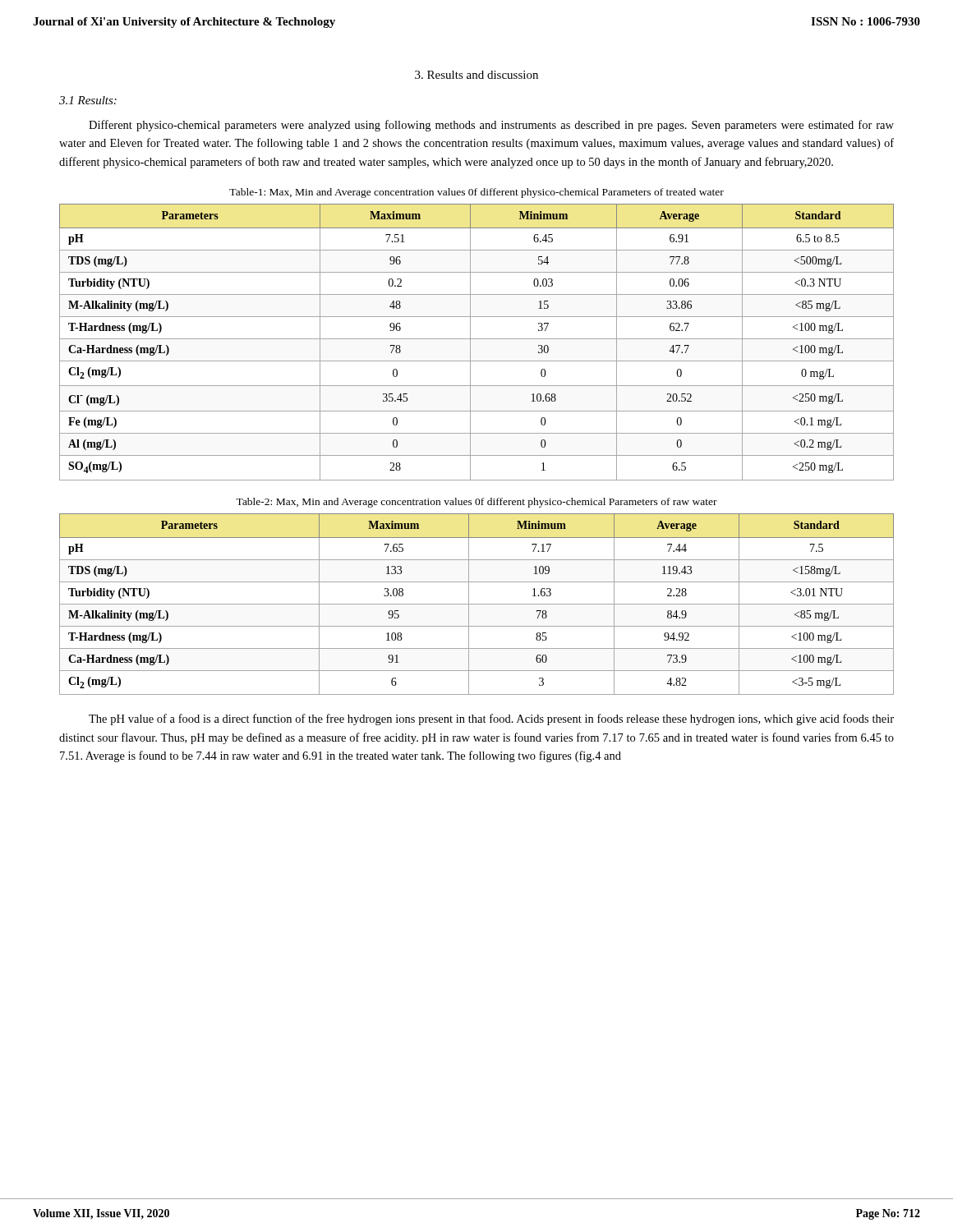Point to the element starting "Table-1: Max, Min and Average"
Image resolution: width=953 pixels, height=1232 pixels.
point(476,192)
